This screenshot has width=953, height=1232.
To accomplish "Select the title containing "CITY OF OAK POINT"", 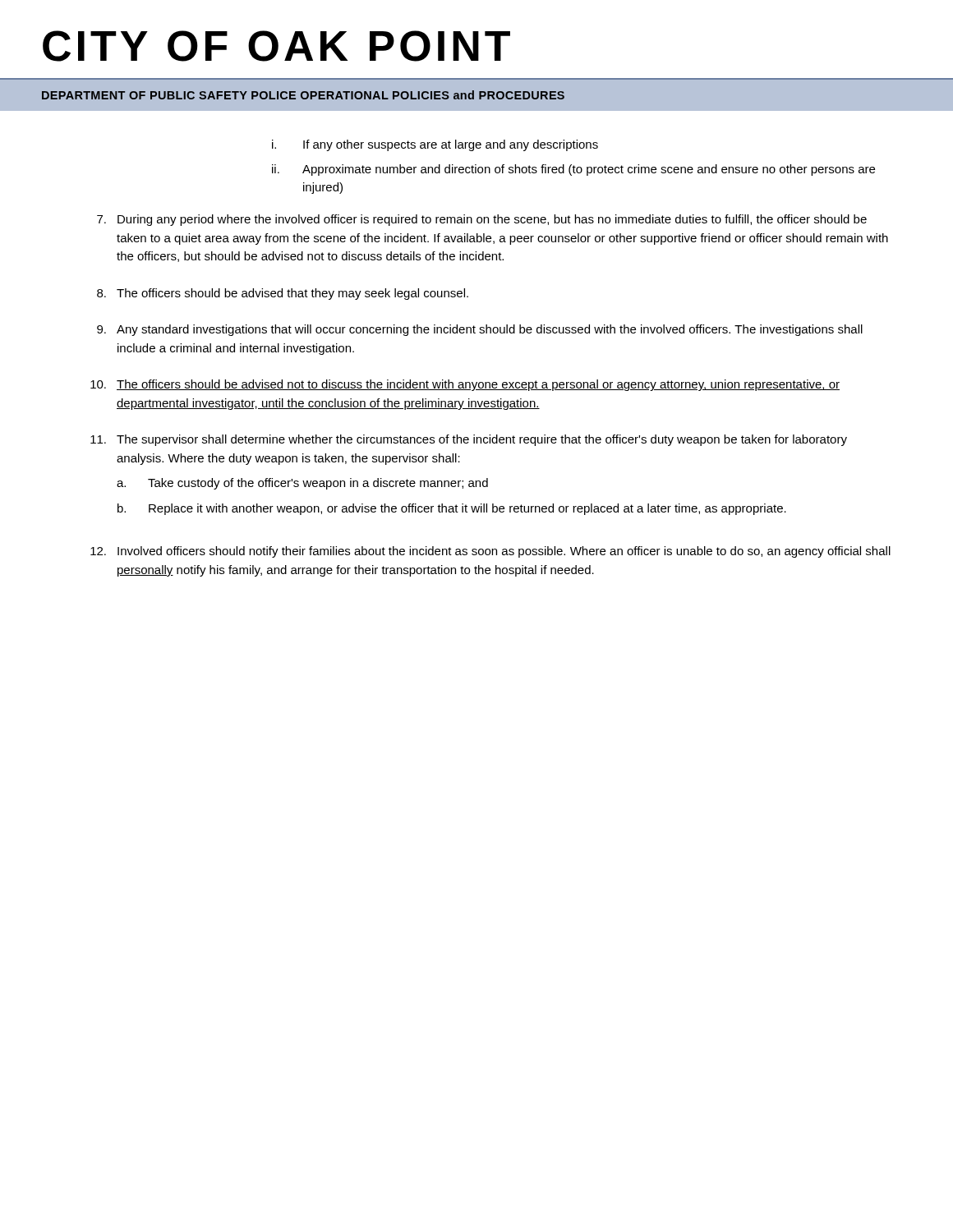I will tap(277, 46).
